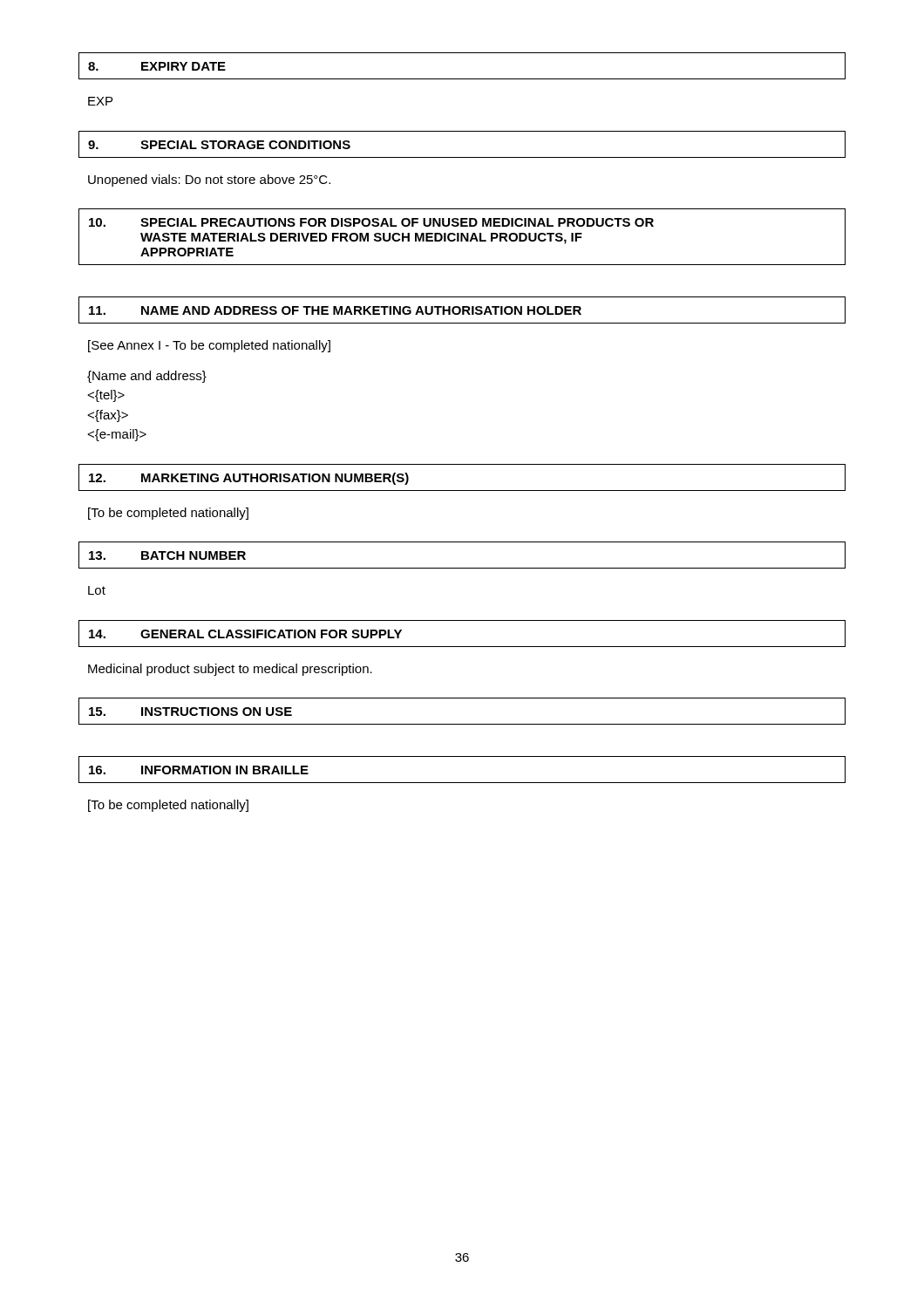Click the section header that begins "11. NAME AND ADDRESS OF THE MARKETING"
This screenshot has height=1308, width=924.
335,310
